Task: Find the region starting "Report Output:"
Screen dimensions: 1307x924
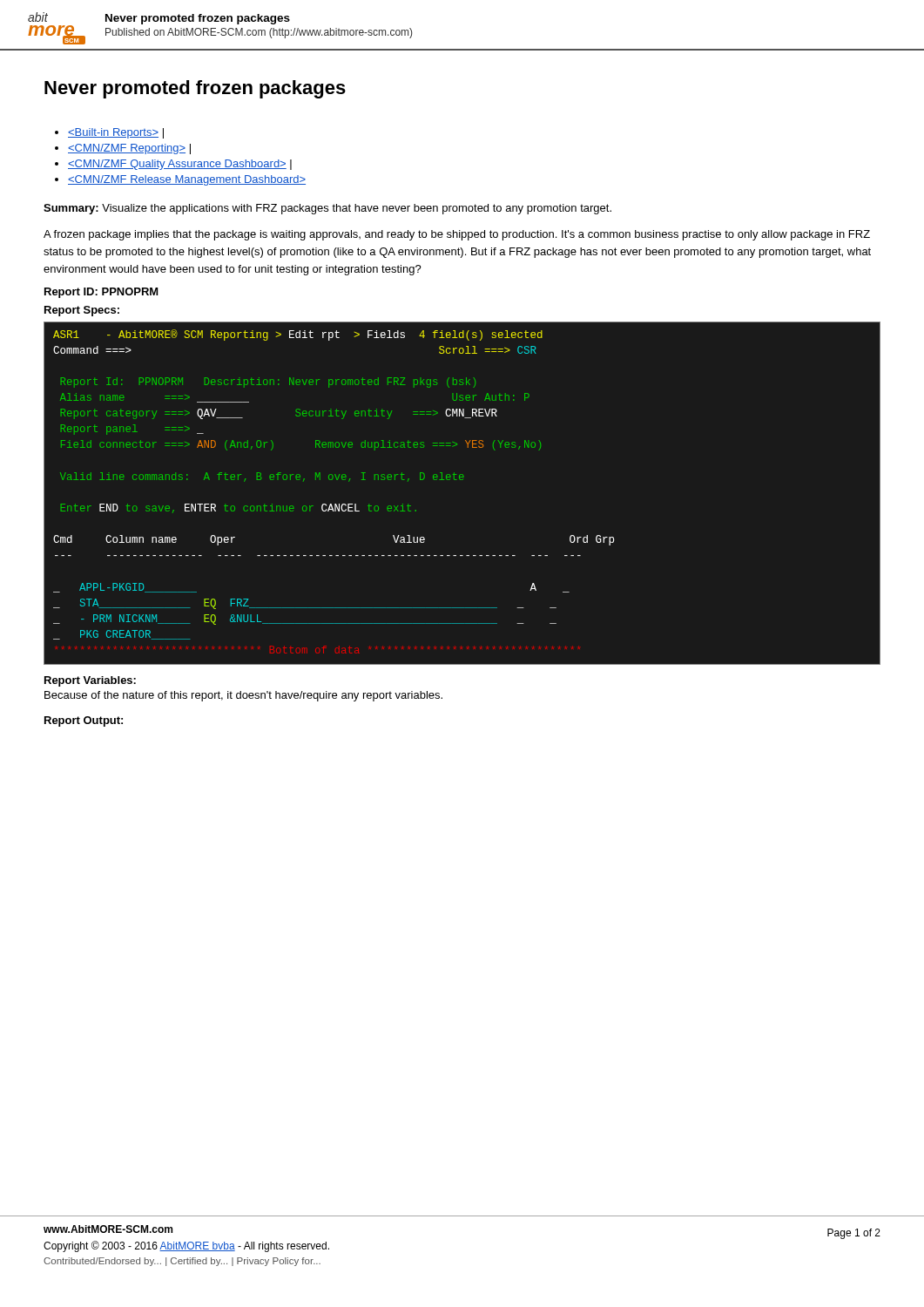Action: point(84,721)
